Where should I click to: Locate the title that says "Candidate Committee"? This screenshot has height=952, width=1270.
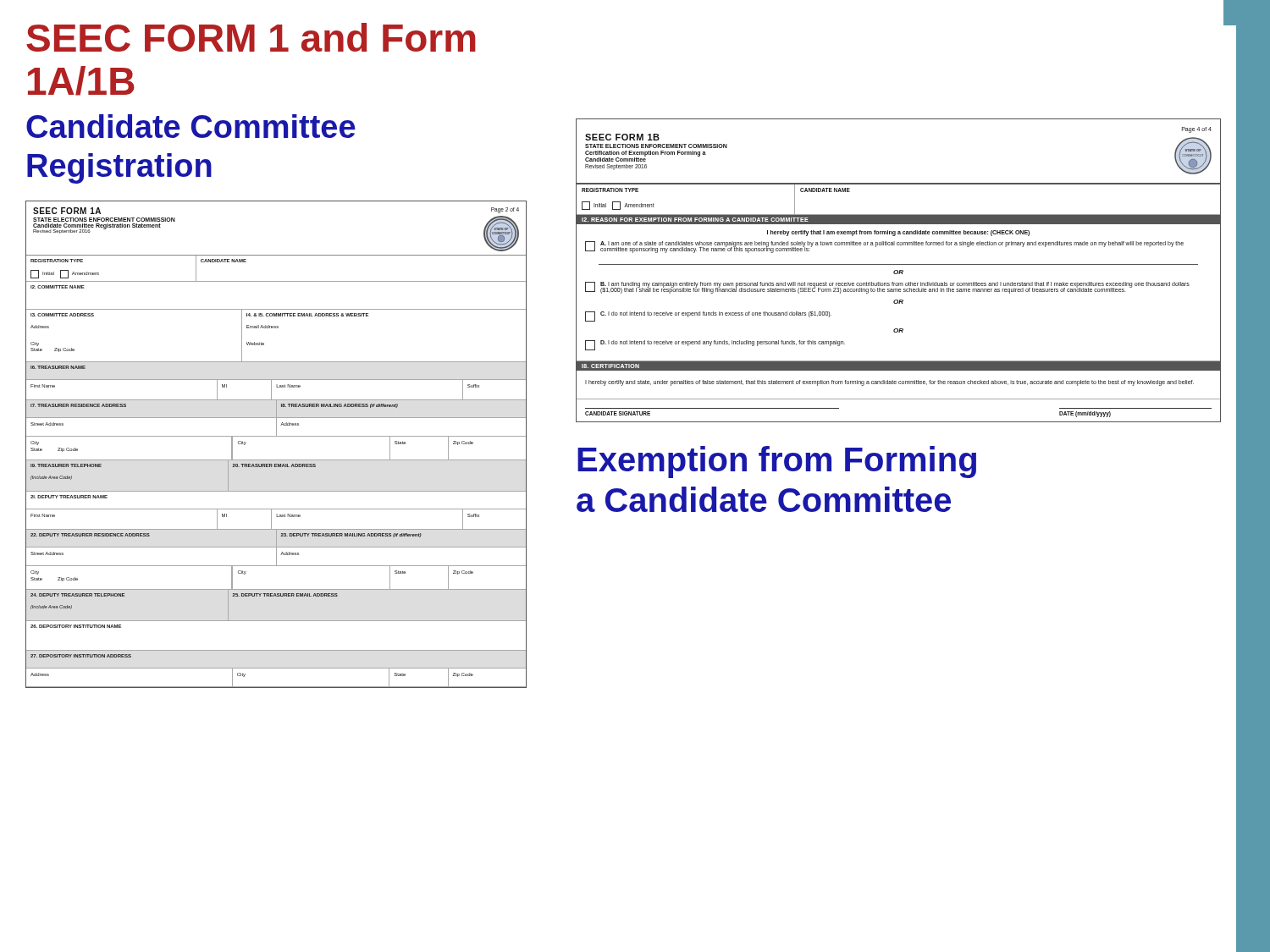191,127
